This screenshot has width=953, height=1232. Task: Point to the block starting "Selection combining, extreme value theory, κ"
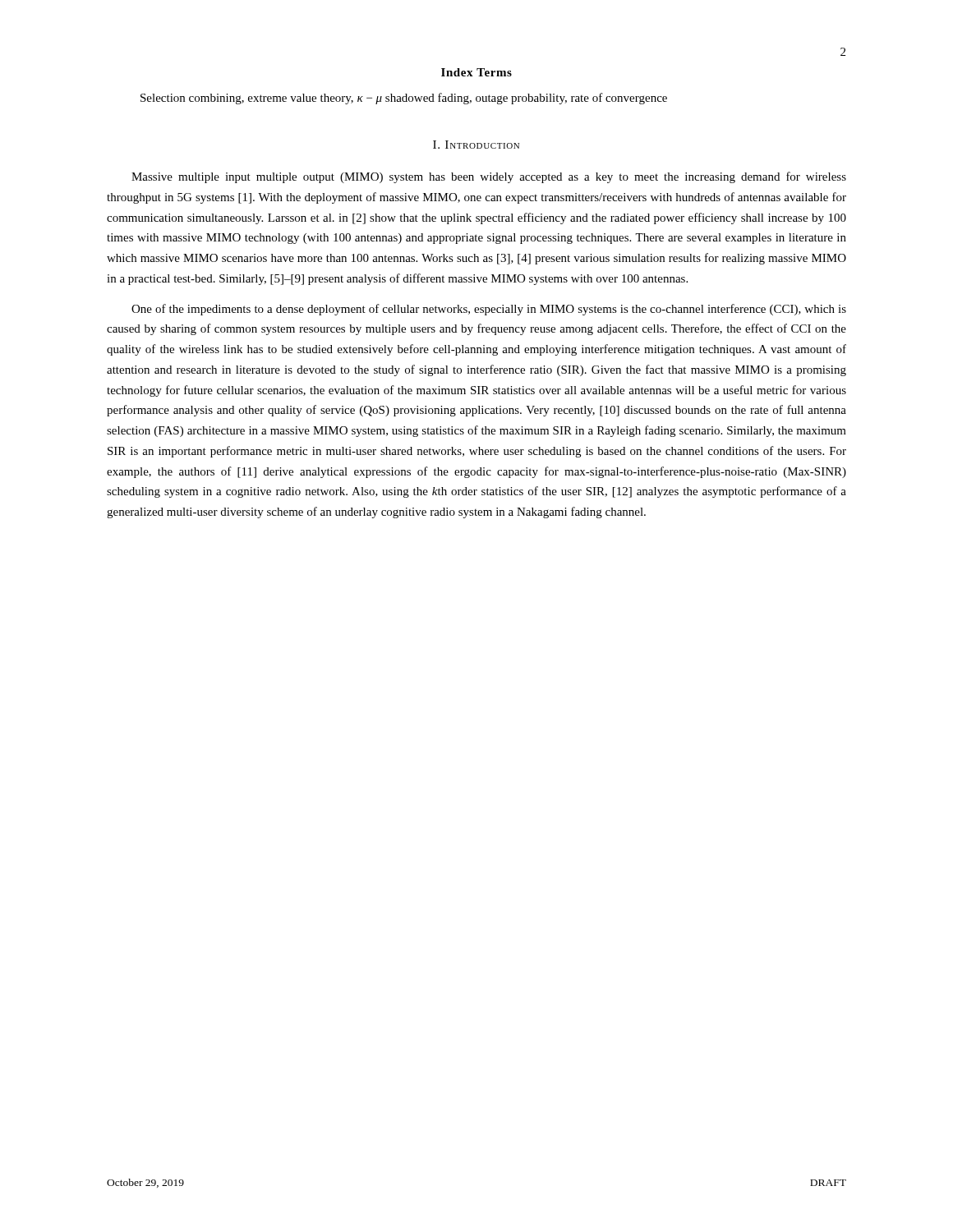click(404, 98)
